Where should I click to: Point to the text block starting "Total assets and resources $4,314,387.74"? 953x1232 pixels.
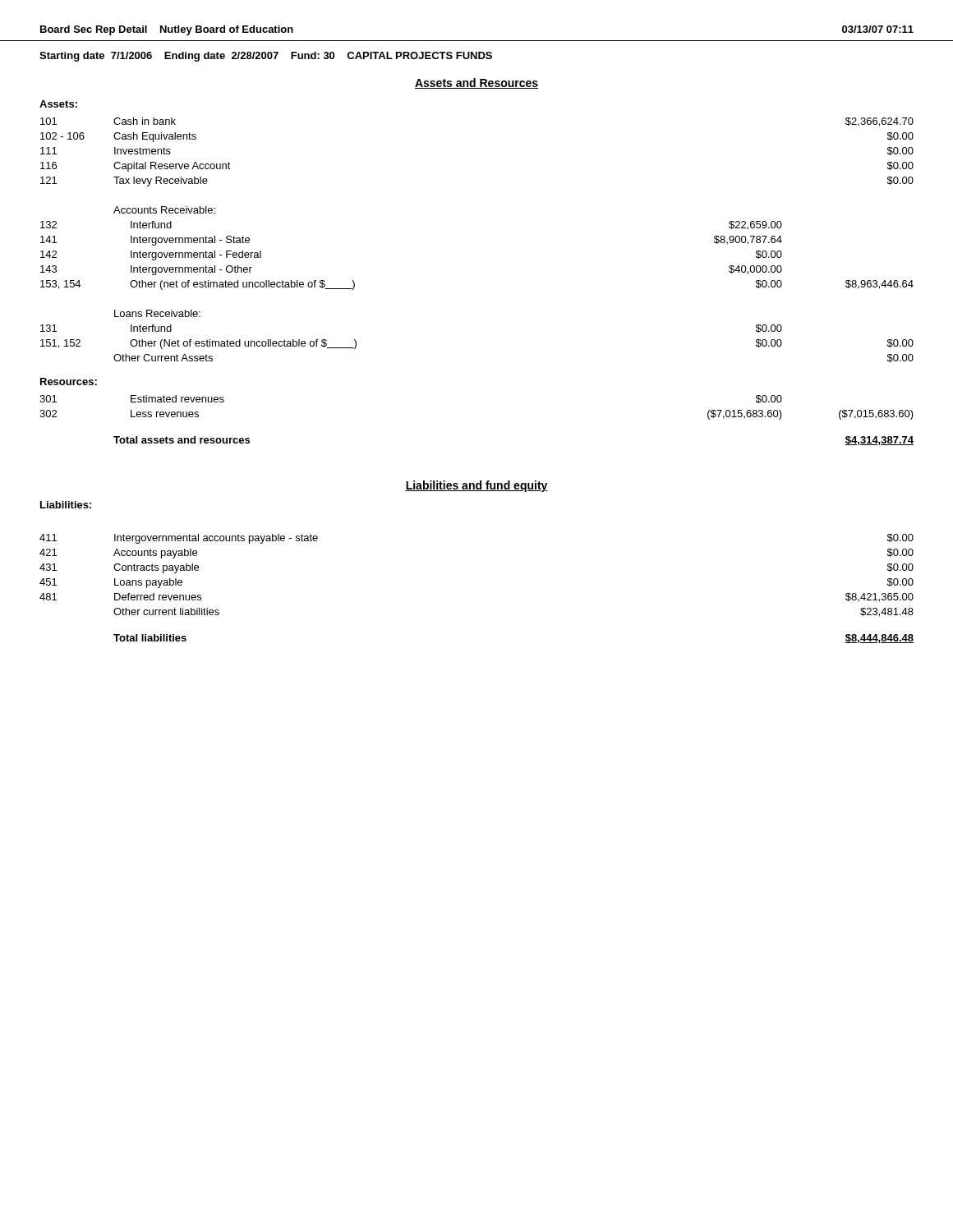(180, 441)
